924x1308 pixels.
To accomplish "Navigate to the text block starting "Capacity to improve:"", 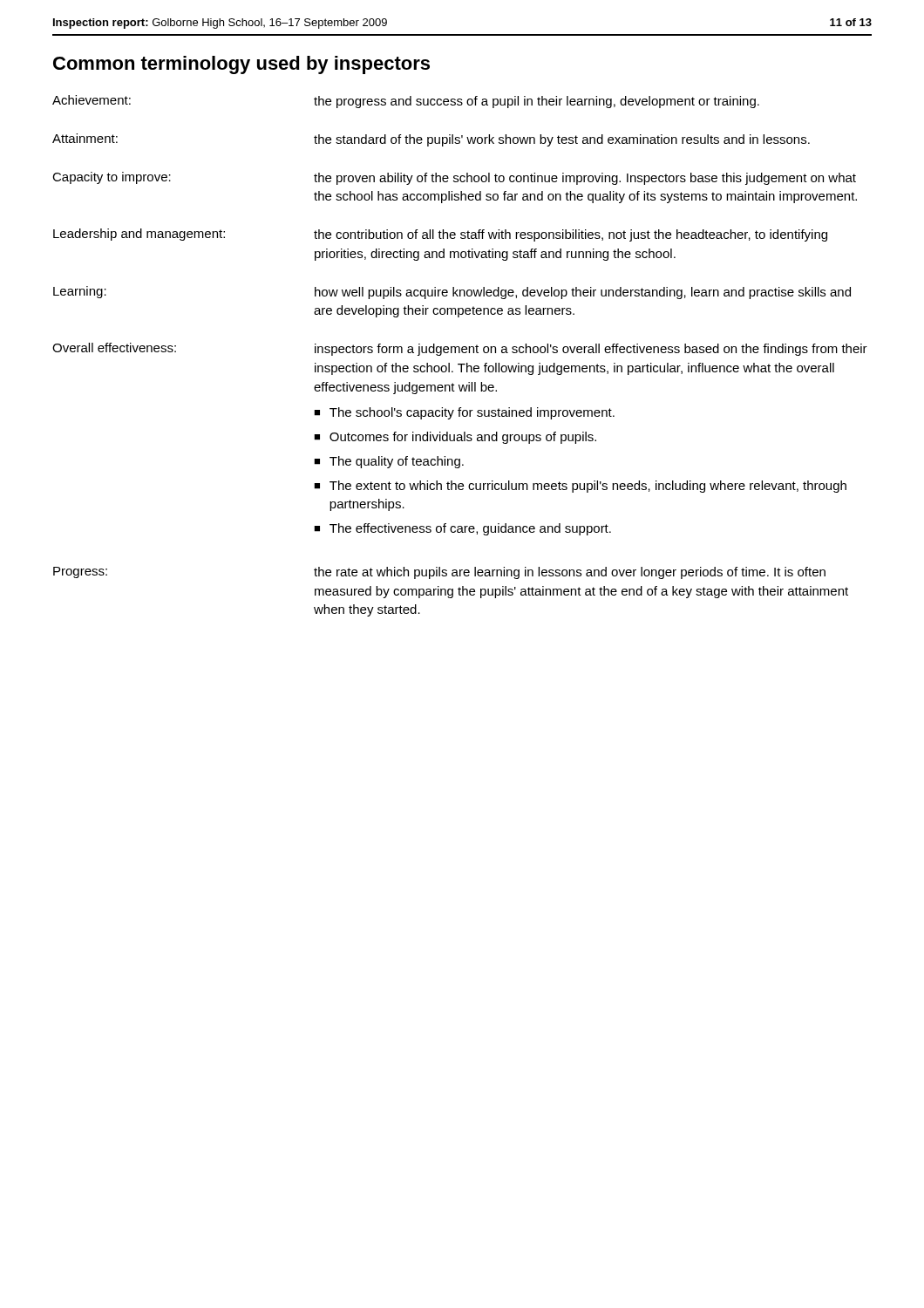I will tap(112, 176).
